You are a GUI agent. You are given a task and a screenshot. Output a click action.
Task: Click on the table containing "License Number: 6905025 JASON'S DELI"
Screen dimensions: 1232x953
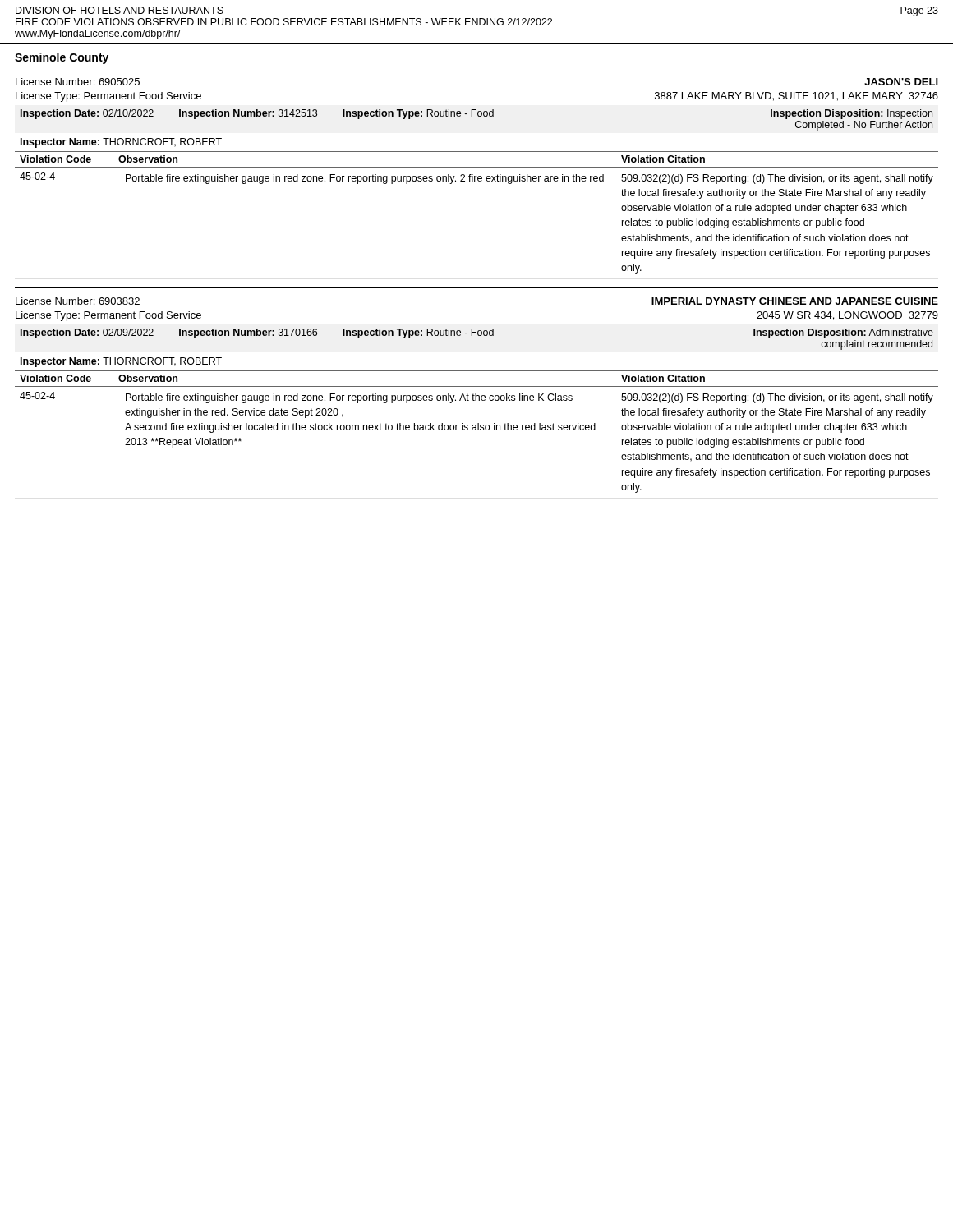476,177
